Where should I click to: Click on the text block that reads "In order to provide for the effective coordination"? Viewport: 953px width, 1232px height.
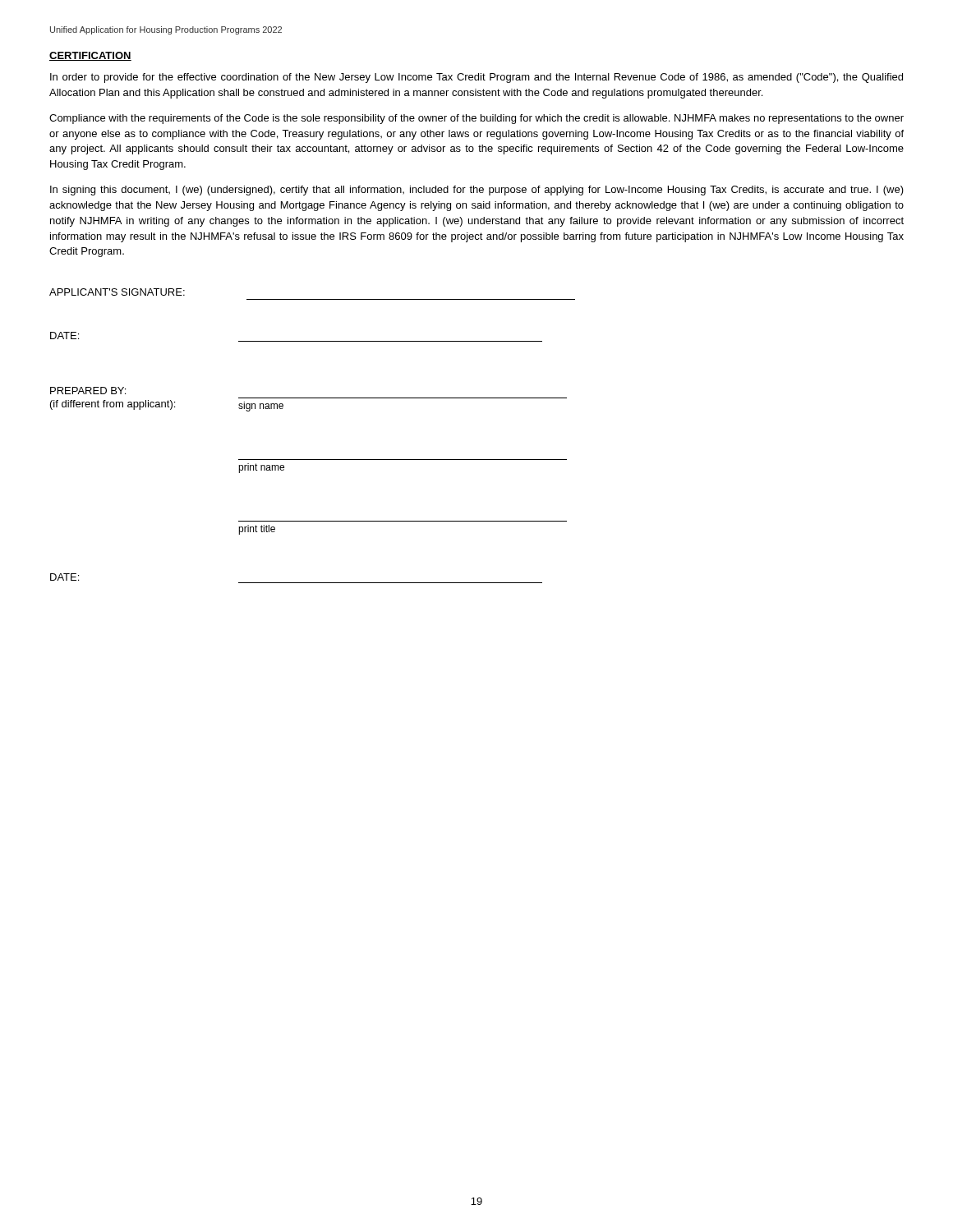[476, 85]
